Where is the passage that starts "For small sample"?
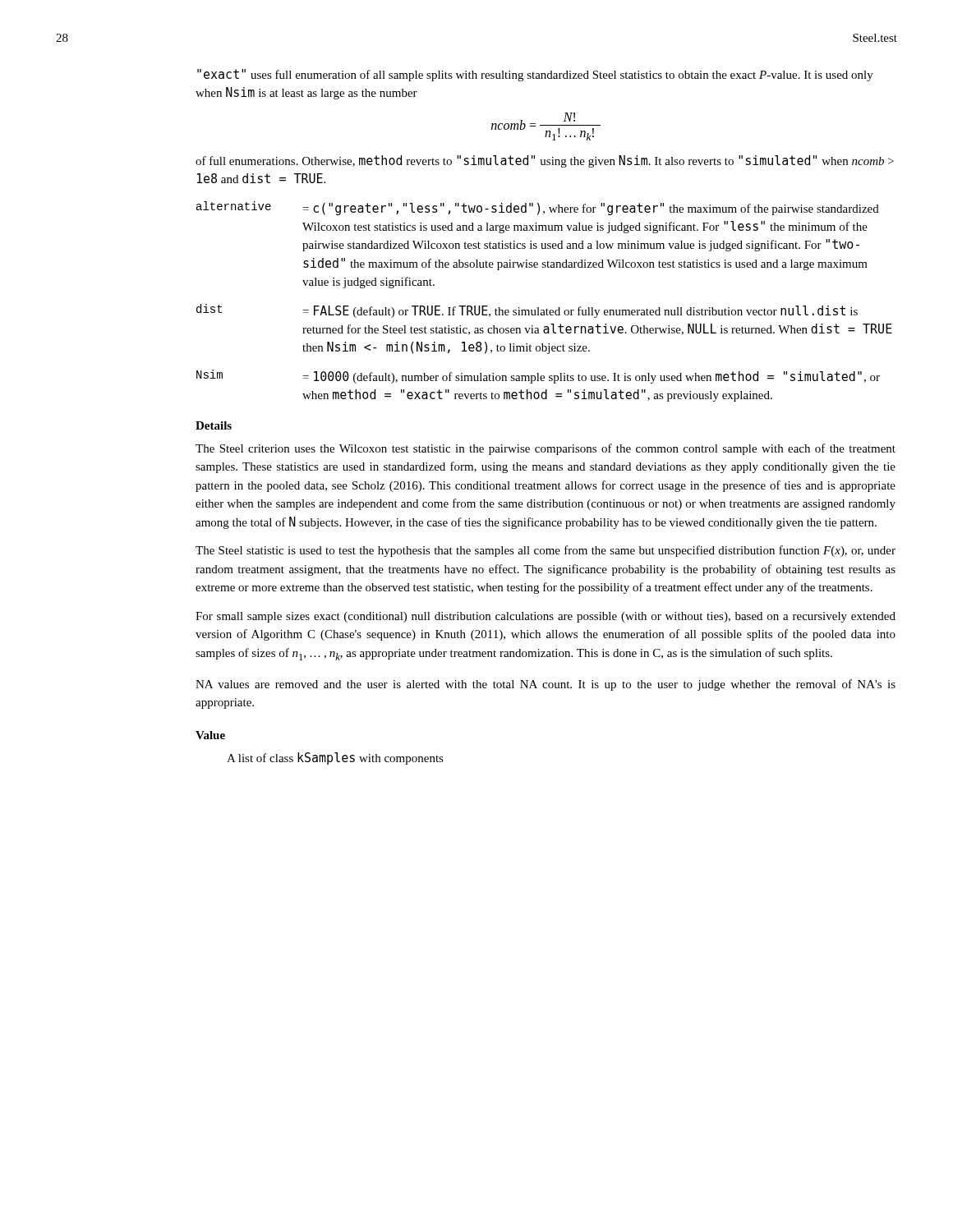 click(546, 636)
